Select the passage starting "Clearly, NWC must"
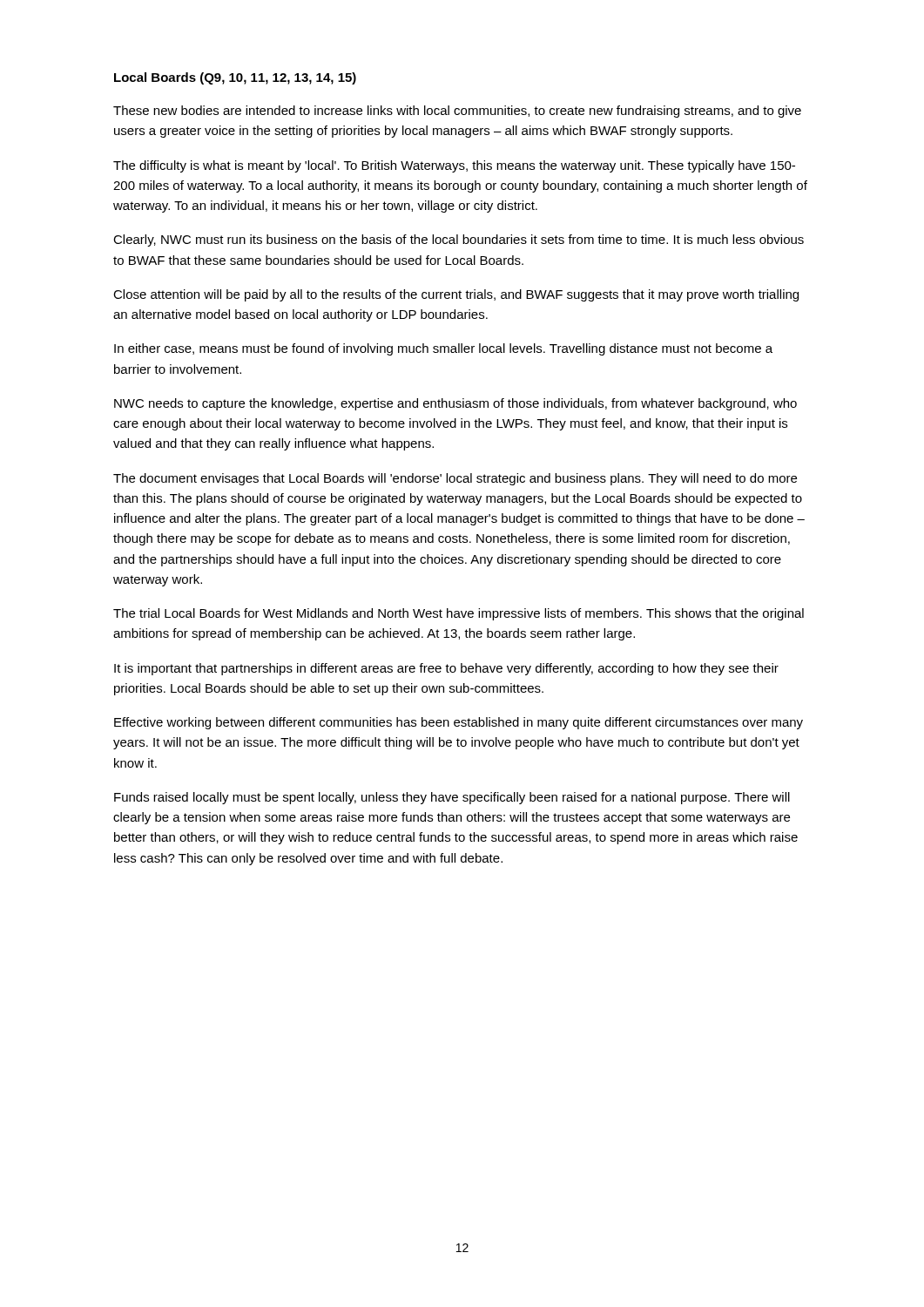This screenshot has width=924, height=1307. tap(459, 250)
